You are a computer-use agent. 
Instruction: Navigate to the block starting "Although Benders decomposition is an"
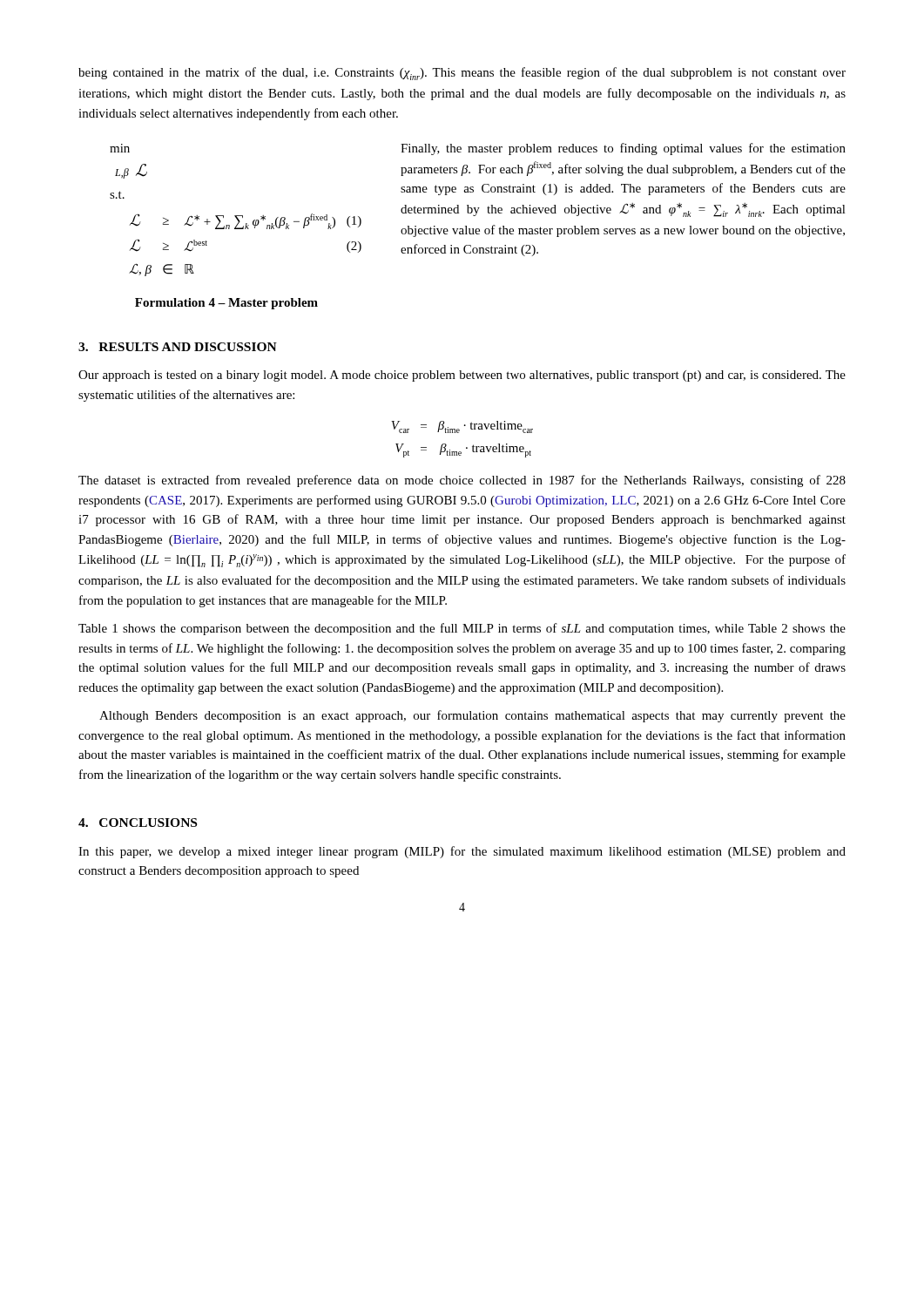(x=462, y=745)
